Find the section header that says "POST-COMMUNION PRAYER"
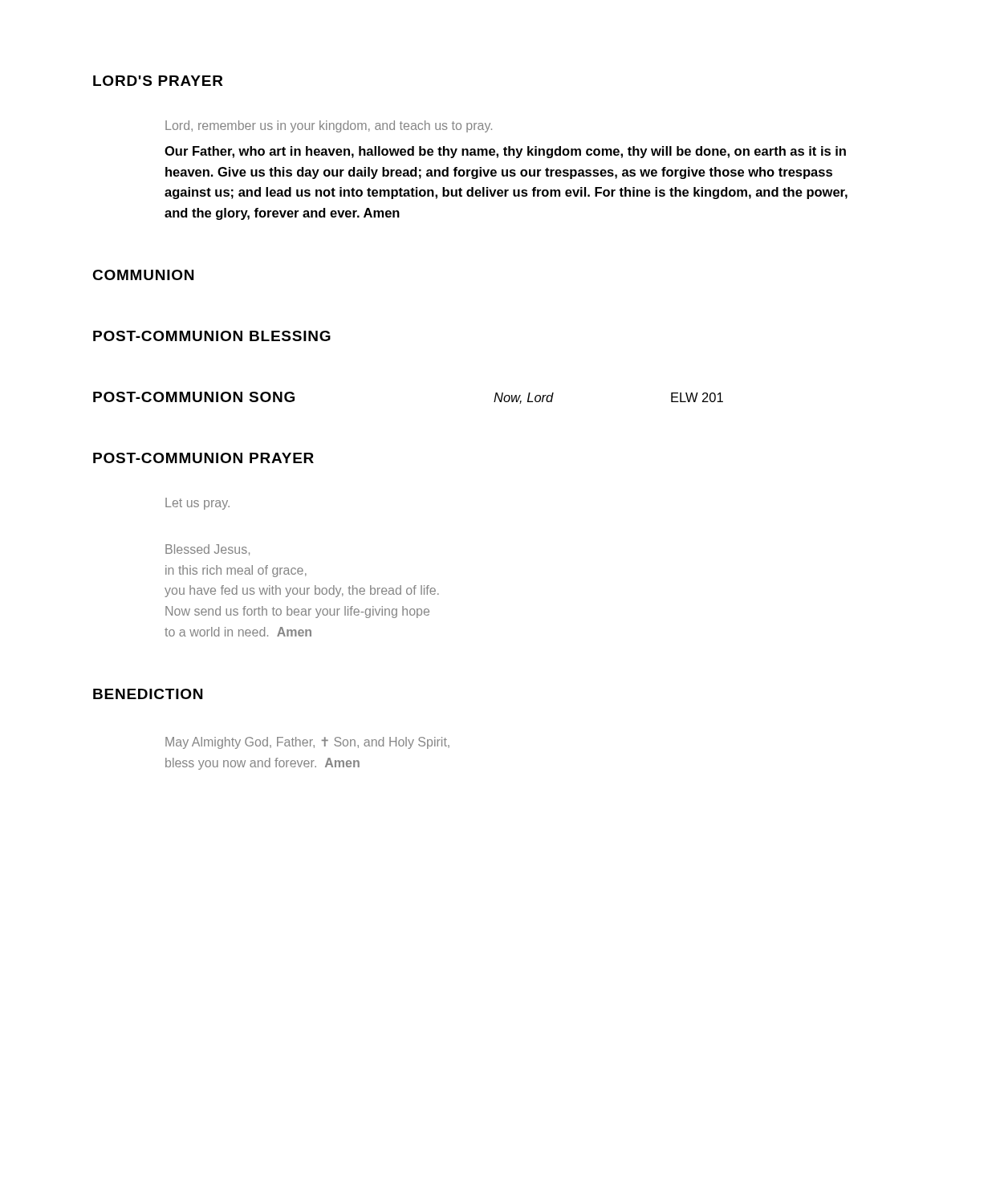992x1204 pixels. [203, 458]
